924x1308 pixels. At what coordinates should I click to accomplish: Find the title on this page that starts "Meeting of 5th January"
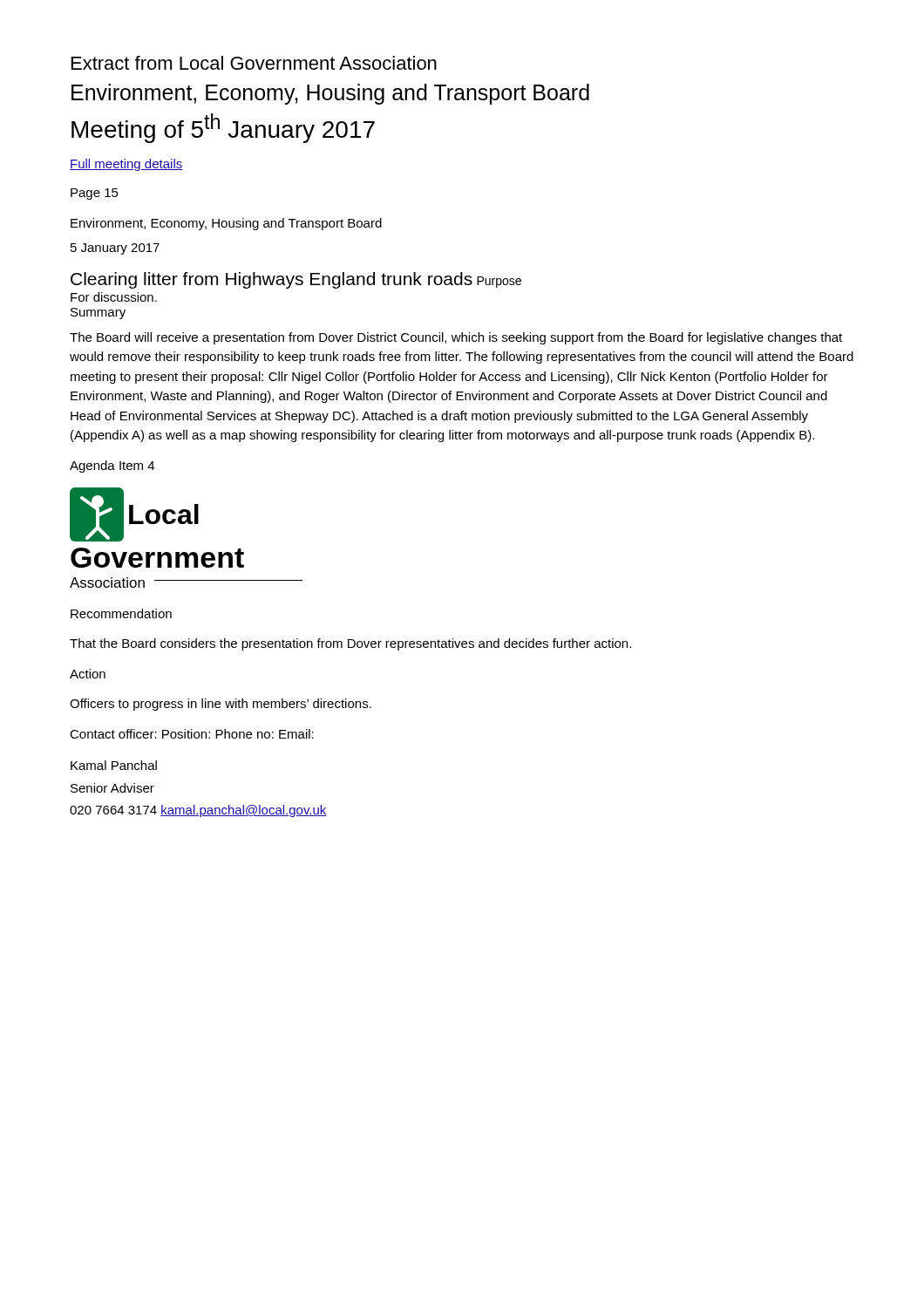coord(223,127)
